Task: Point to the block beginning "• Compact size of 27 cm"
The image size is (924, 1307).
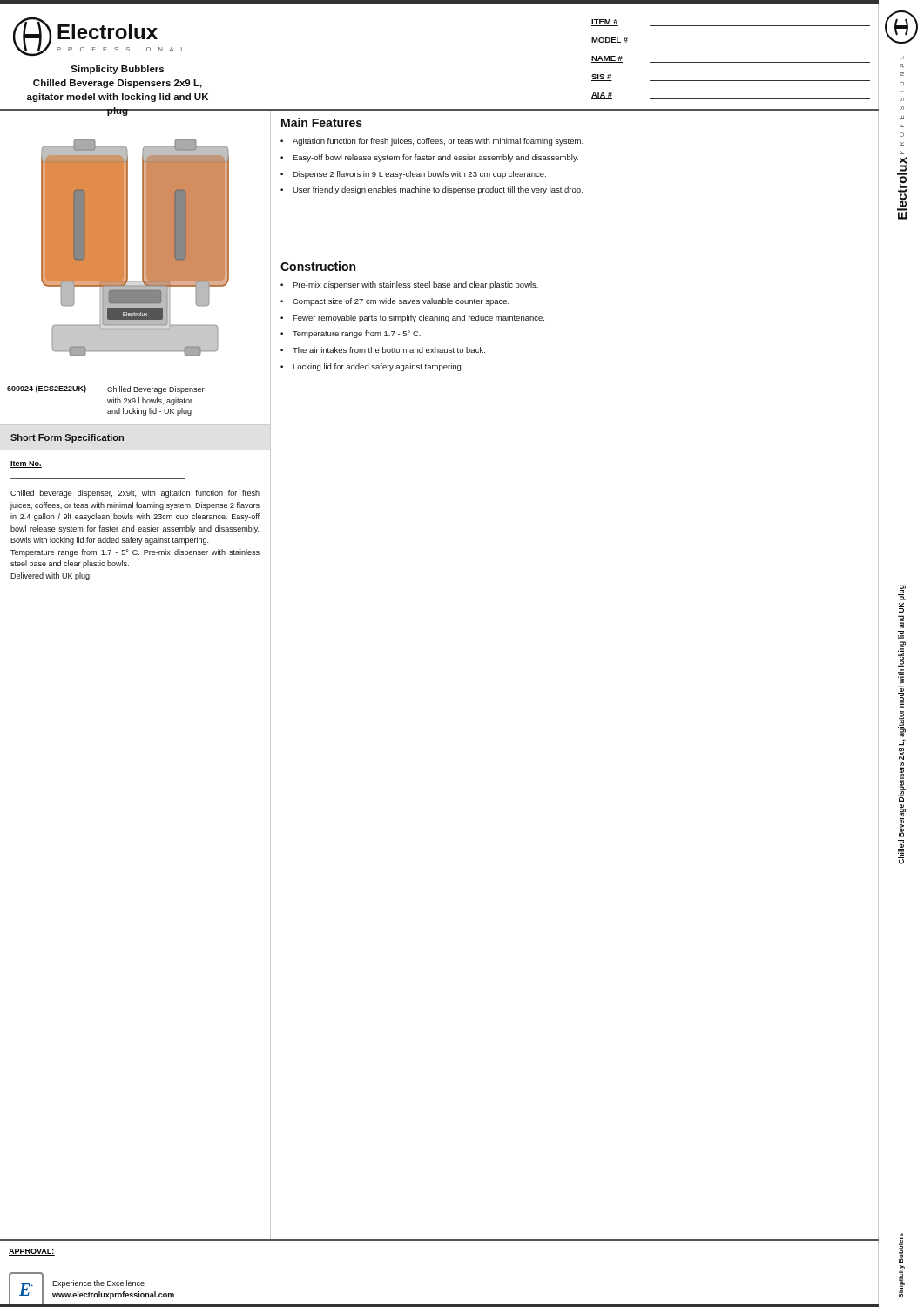Action: [x=395, y=301]
